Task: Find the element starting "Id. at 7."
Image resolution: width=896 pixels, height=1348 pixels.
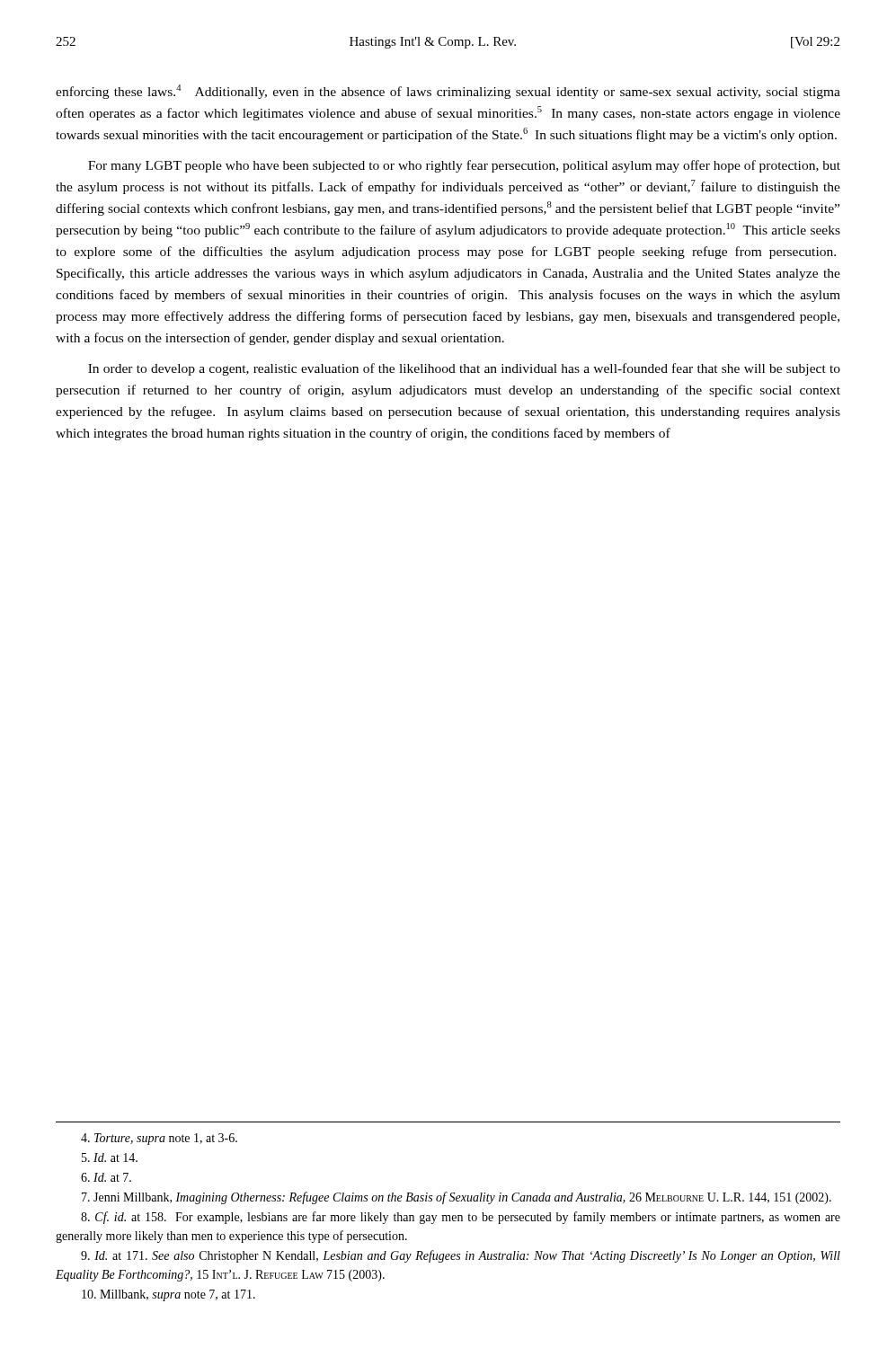Action: (106, 1177)
